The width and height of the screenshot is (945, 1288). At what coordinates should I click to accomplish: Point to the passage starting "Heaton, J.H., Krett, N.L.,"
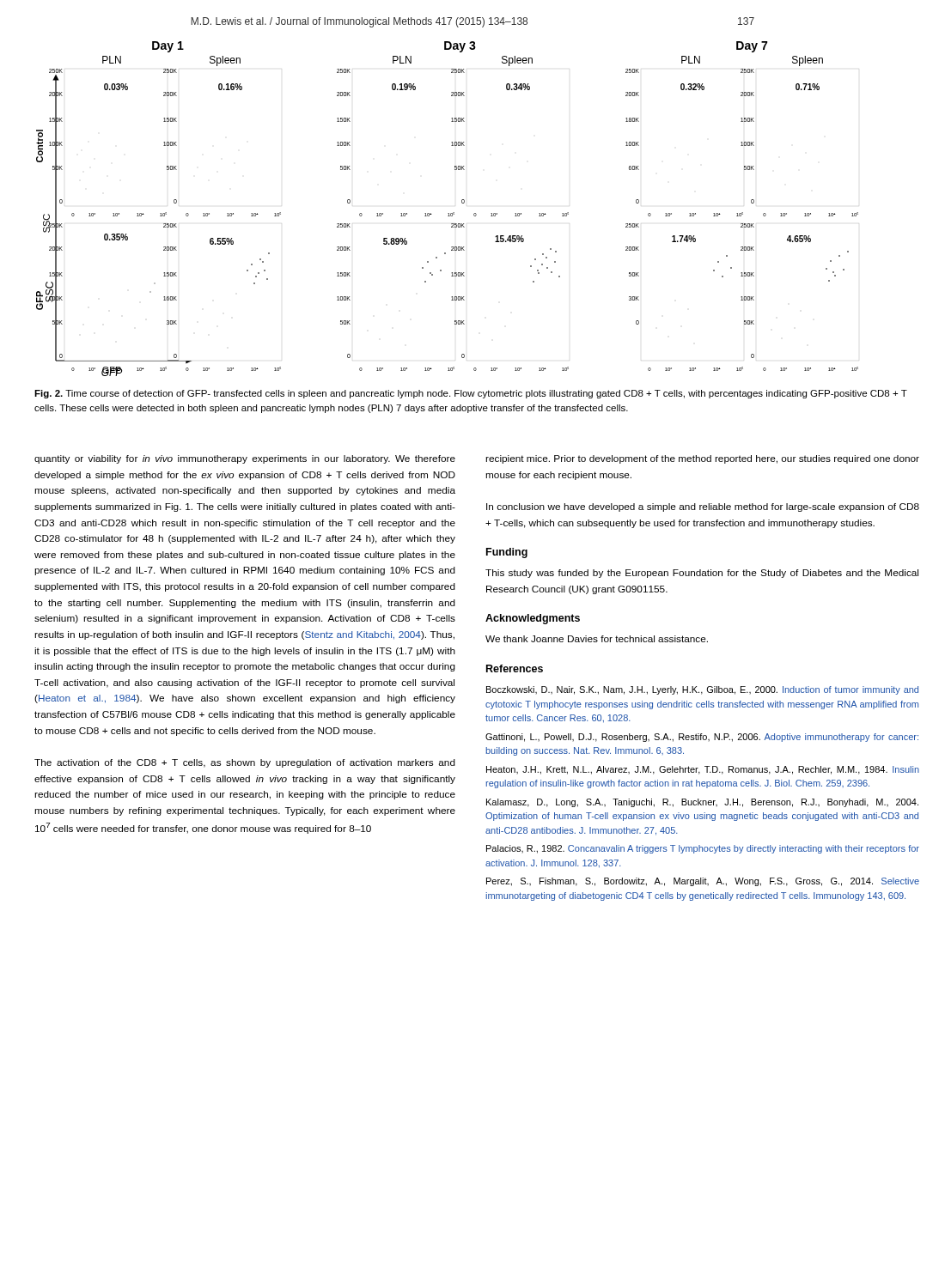pyautogui.click(x=702, y=776)
